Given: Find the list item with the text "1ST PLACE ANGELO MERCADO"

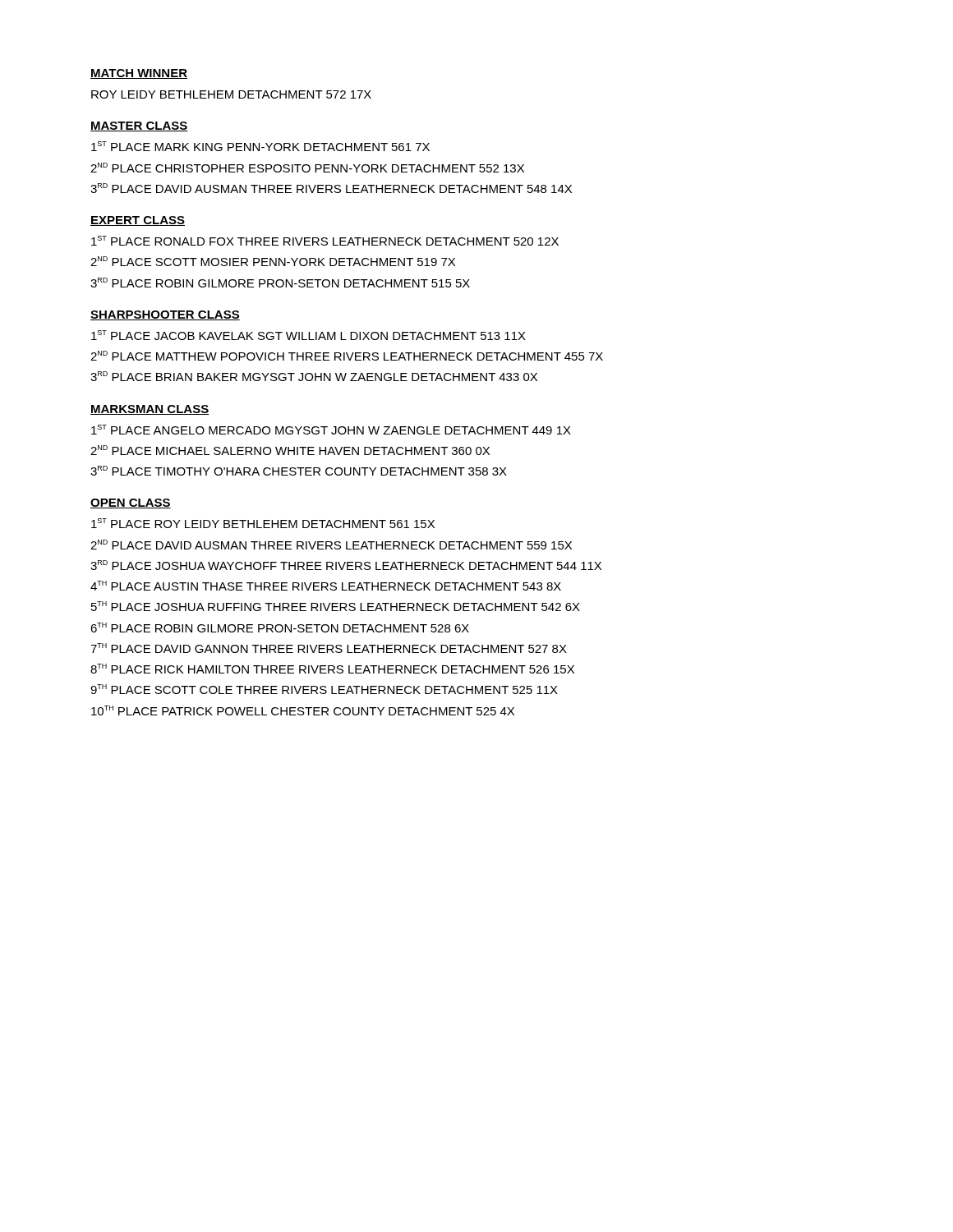Looking at the screenshot, I should coord(331,430).
